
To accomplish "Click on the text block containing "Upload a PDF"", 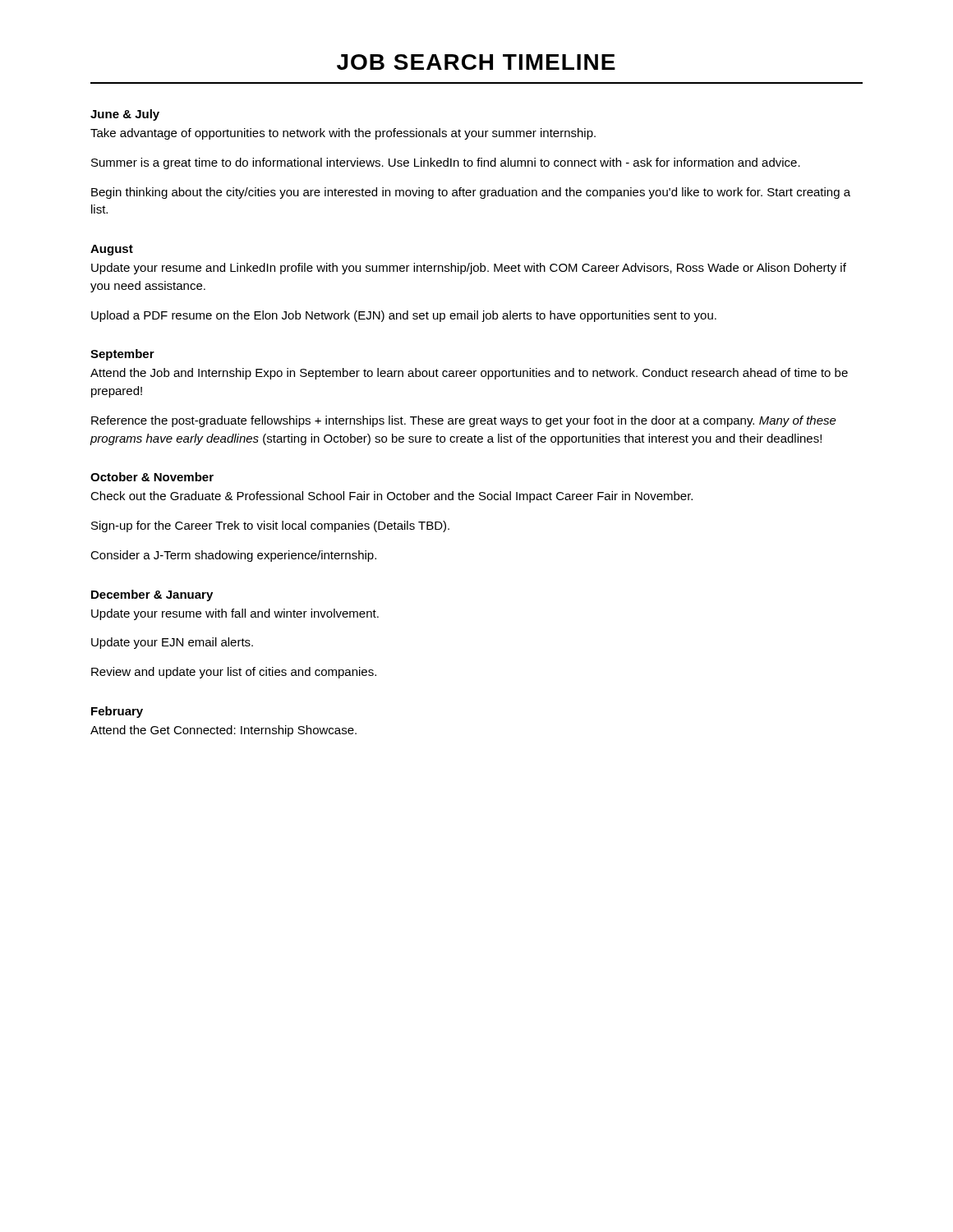I will [404, 315].
